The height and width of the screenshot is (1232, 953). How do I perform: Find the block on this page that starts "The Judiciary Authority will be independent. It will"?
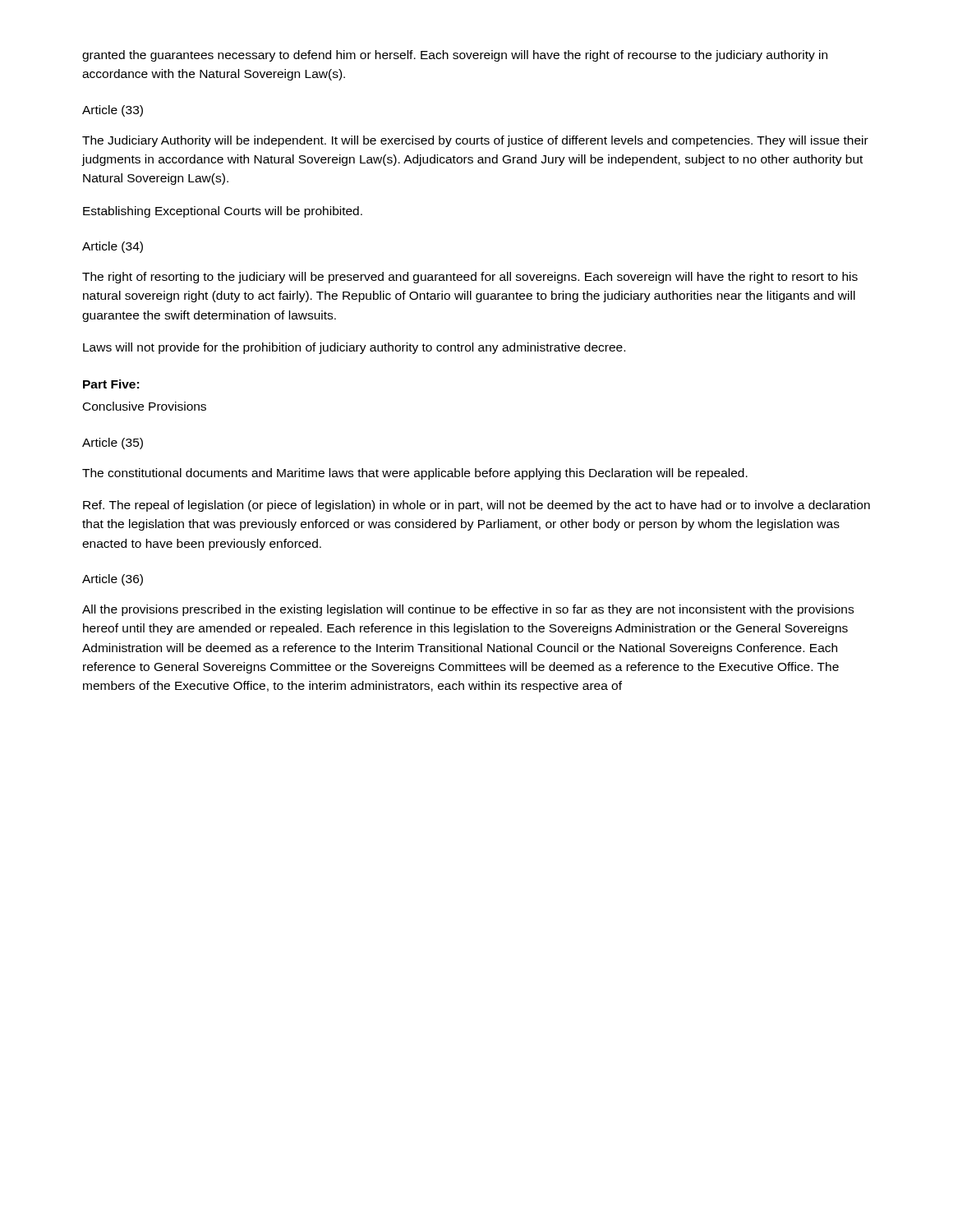click(475, 159)
